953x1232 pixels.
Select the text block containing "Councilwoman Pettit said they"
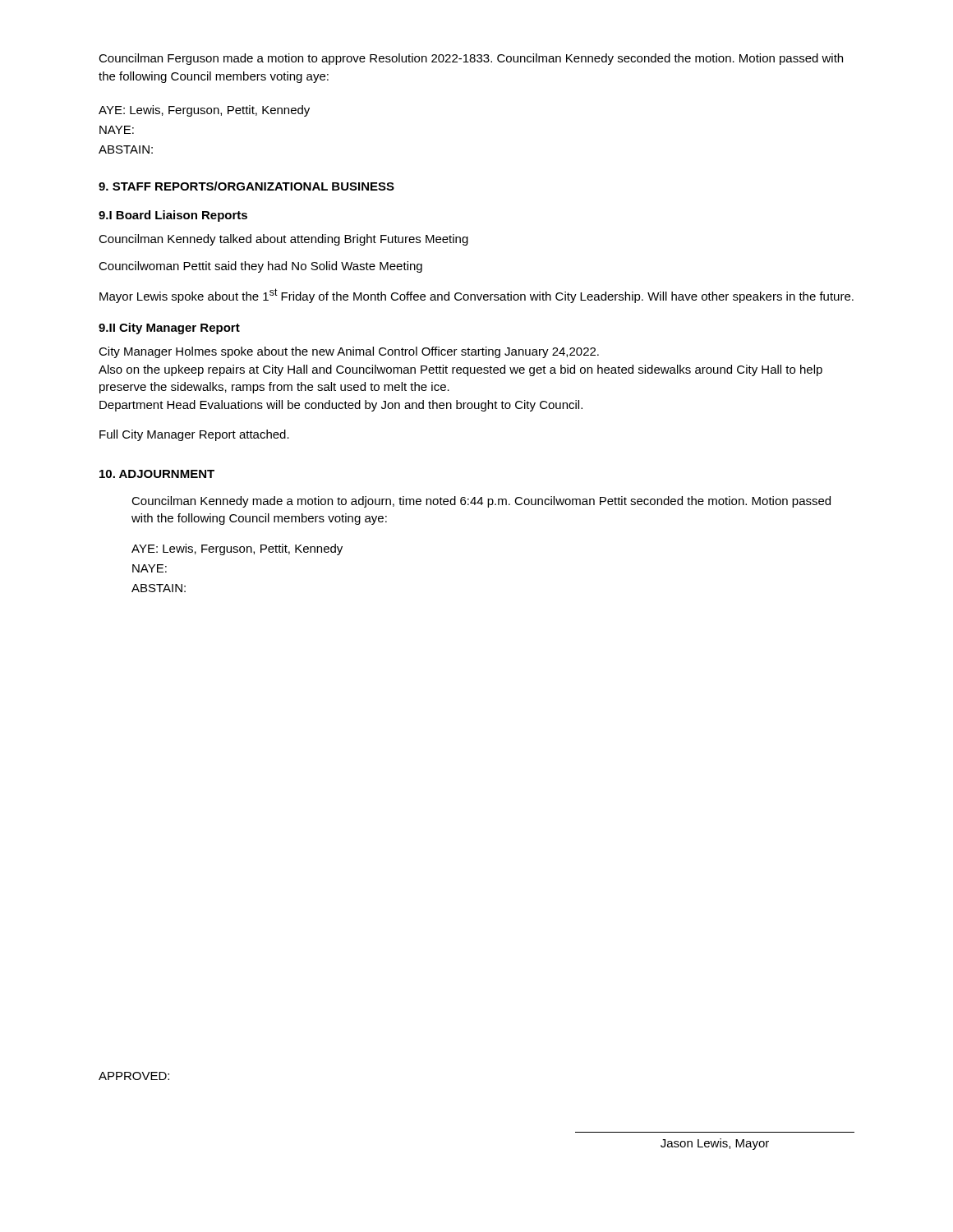coord(260,267)
